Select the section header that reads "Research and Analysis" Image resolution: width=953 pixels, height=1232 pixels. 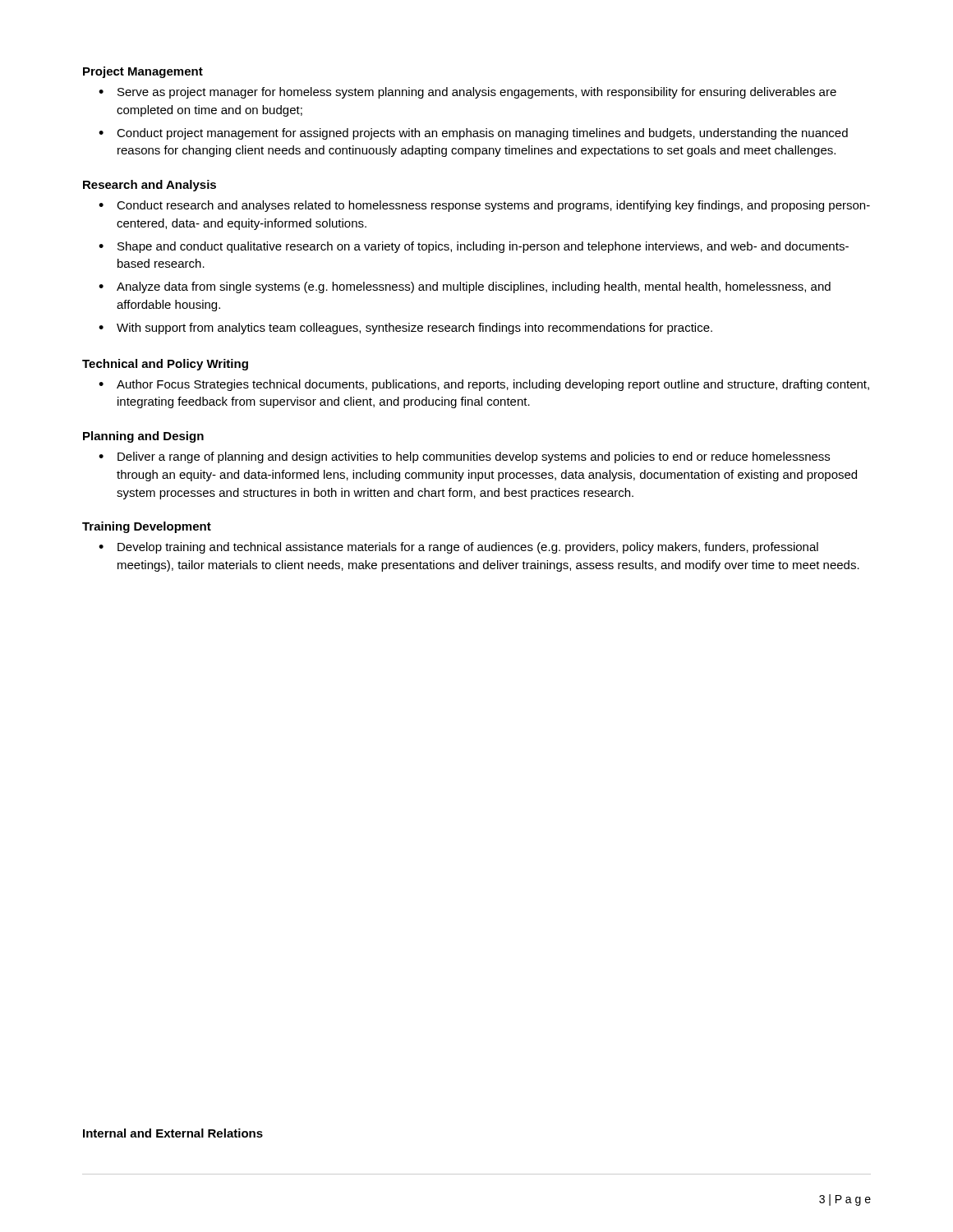click(x=149, y=184)
